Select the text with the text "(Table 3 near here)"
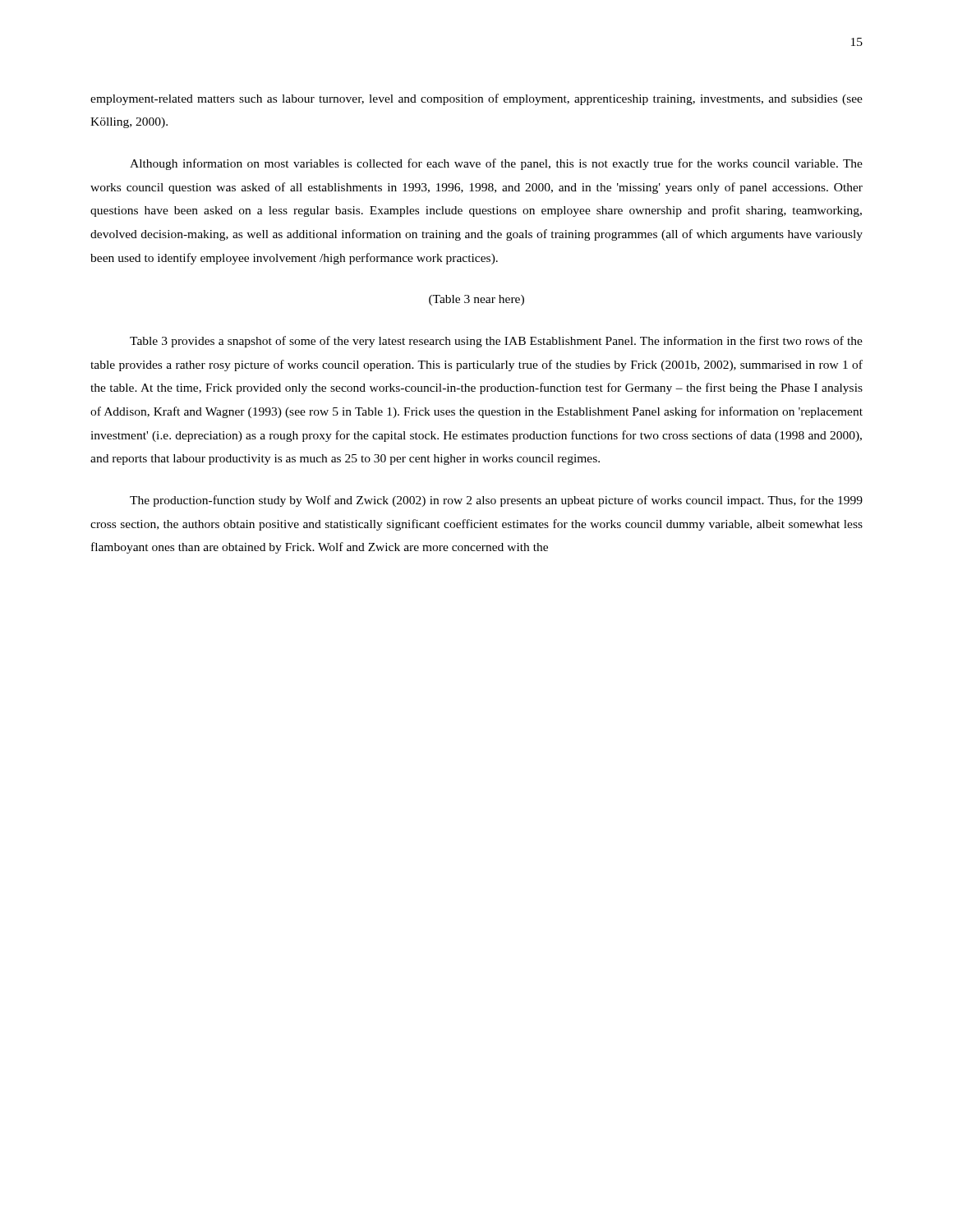This screenshot has height=1232, width=953. 476,299
